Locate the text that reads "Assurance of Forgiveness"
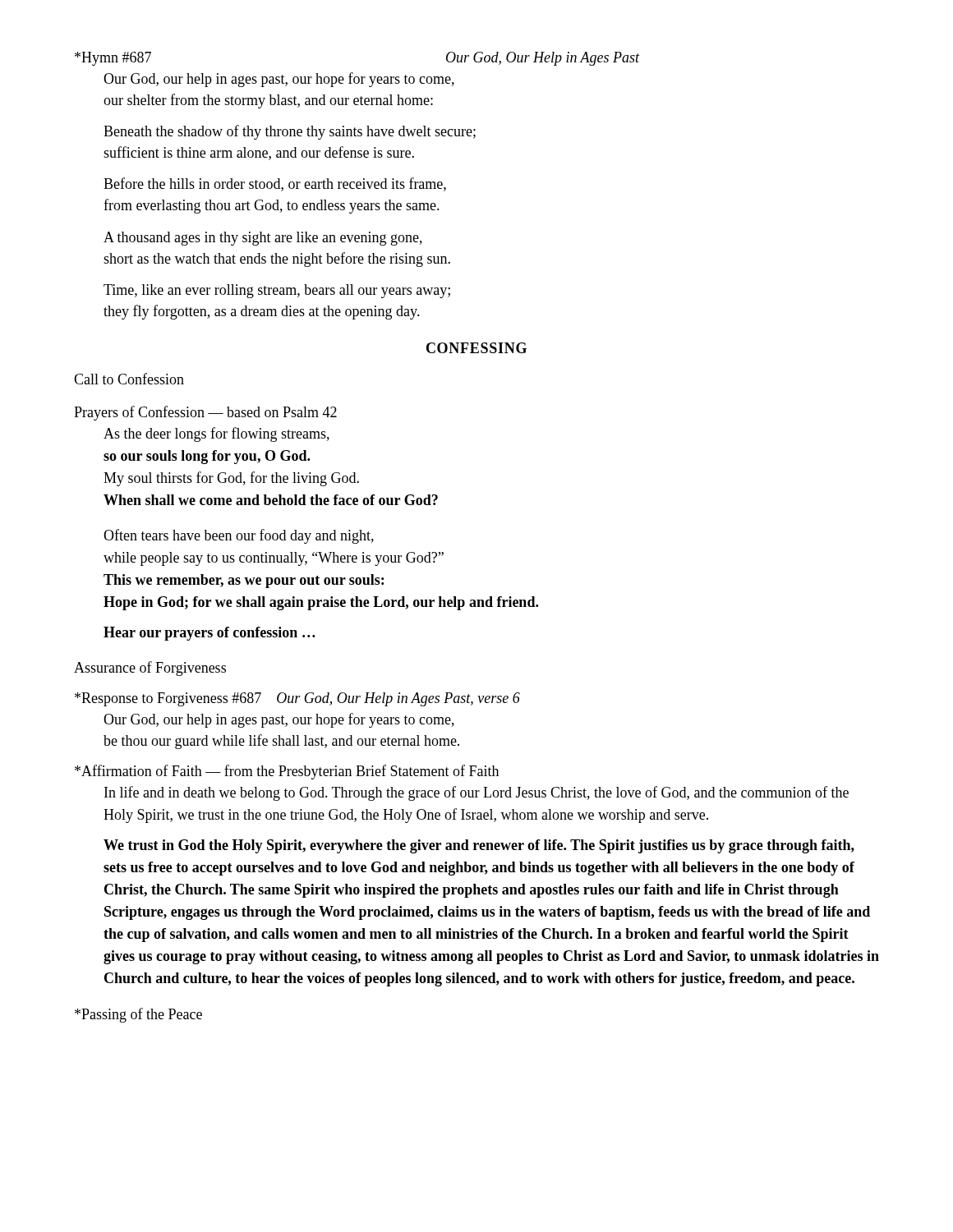Image resolution: width=953 pixels, height=1232 pixels. (150, 669)
